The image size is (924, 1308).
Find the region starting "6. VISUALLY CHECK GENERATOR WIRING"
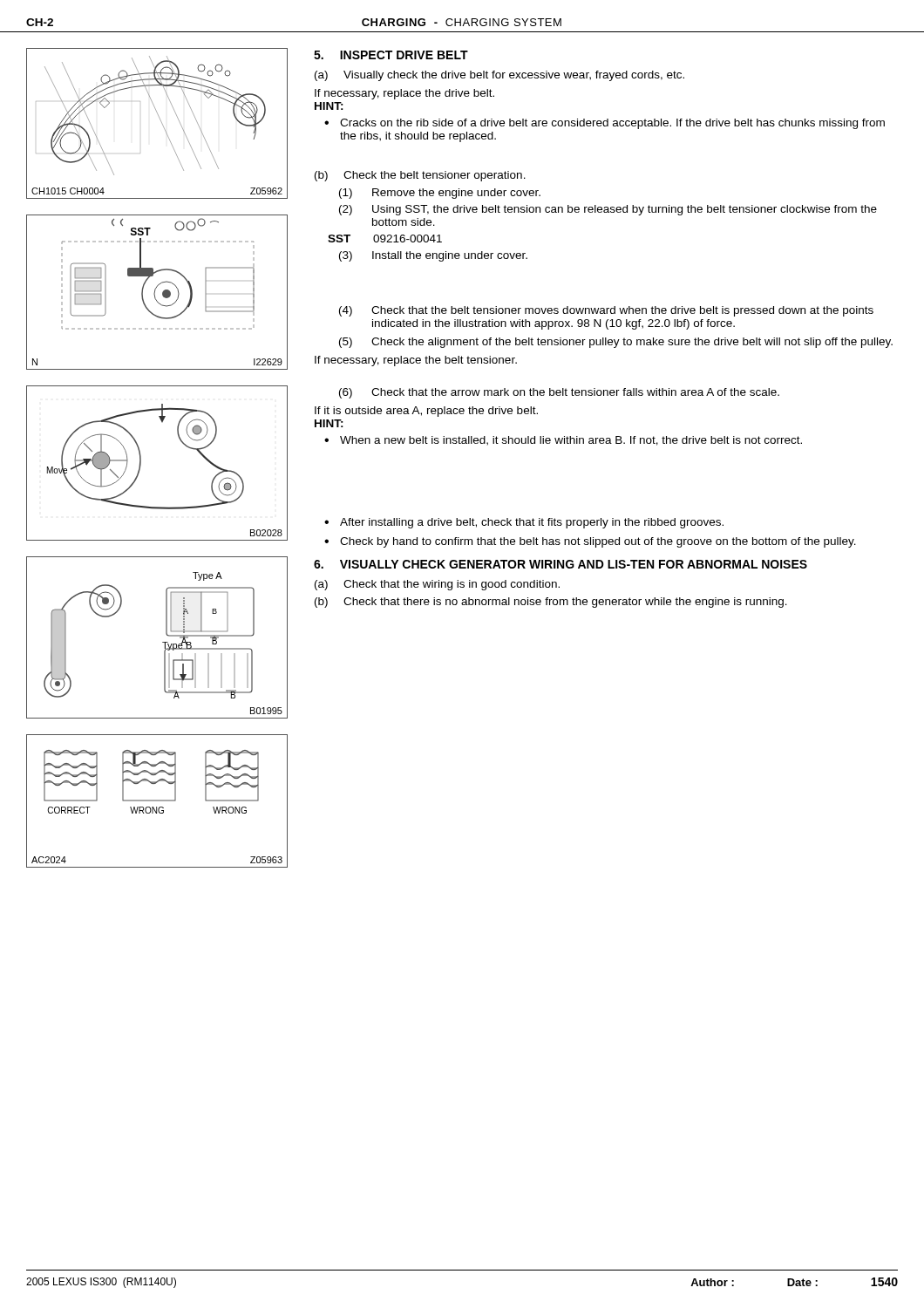(561, 564)
